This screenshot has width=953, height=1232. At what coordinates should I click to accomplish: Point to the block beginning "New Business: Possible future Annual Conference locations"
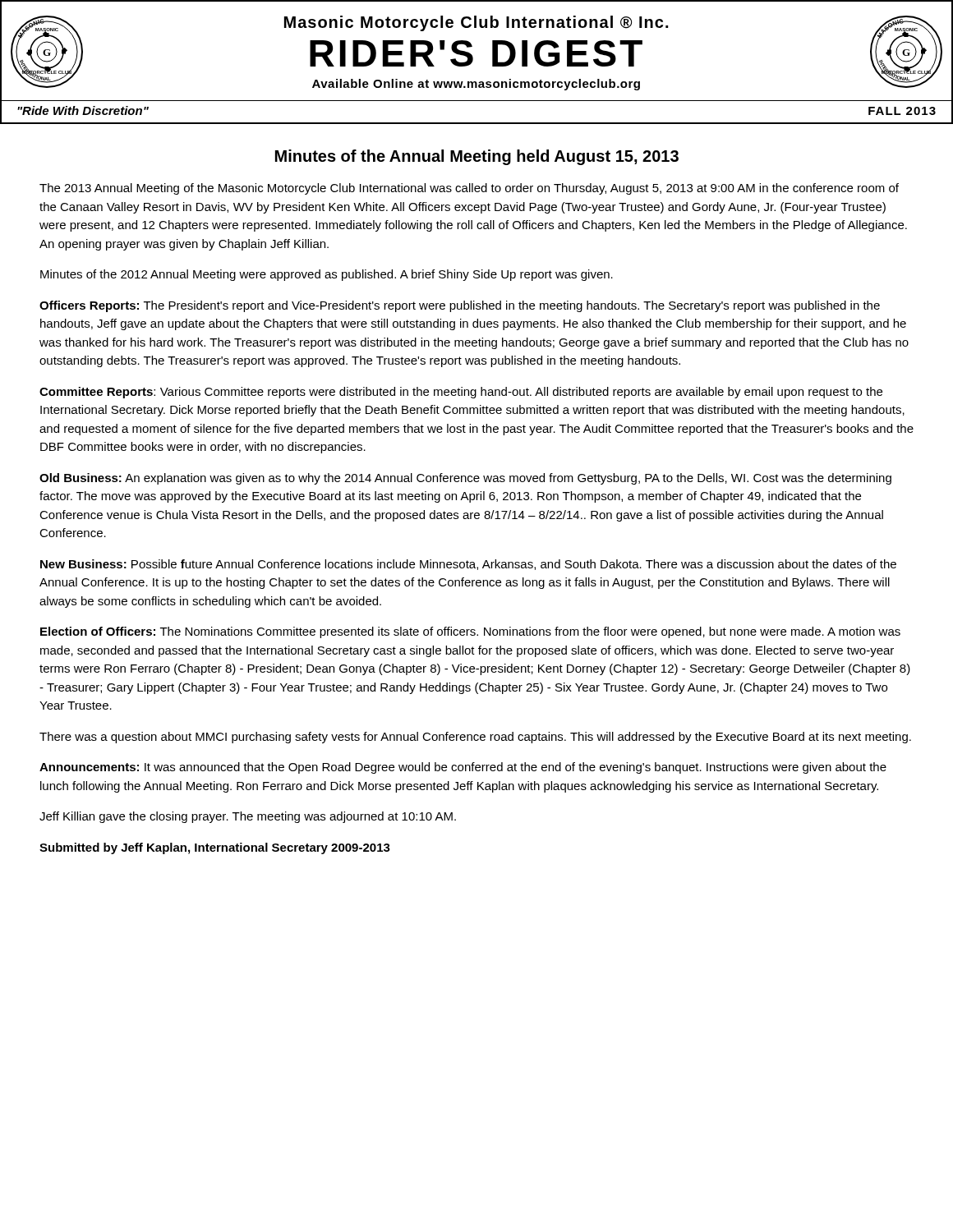coord(476,582)
